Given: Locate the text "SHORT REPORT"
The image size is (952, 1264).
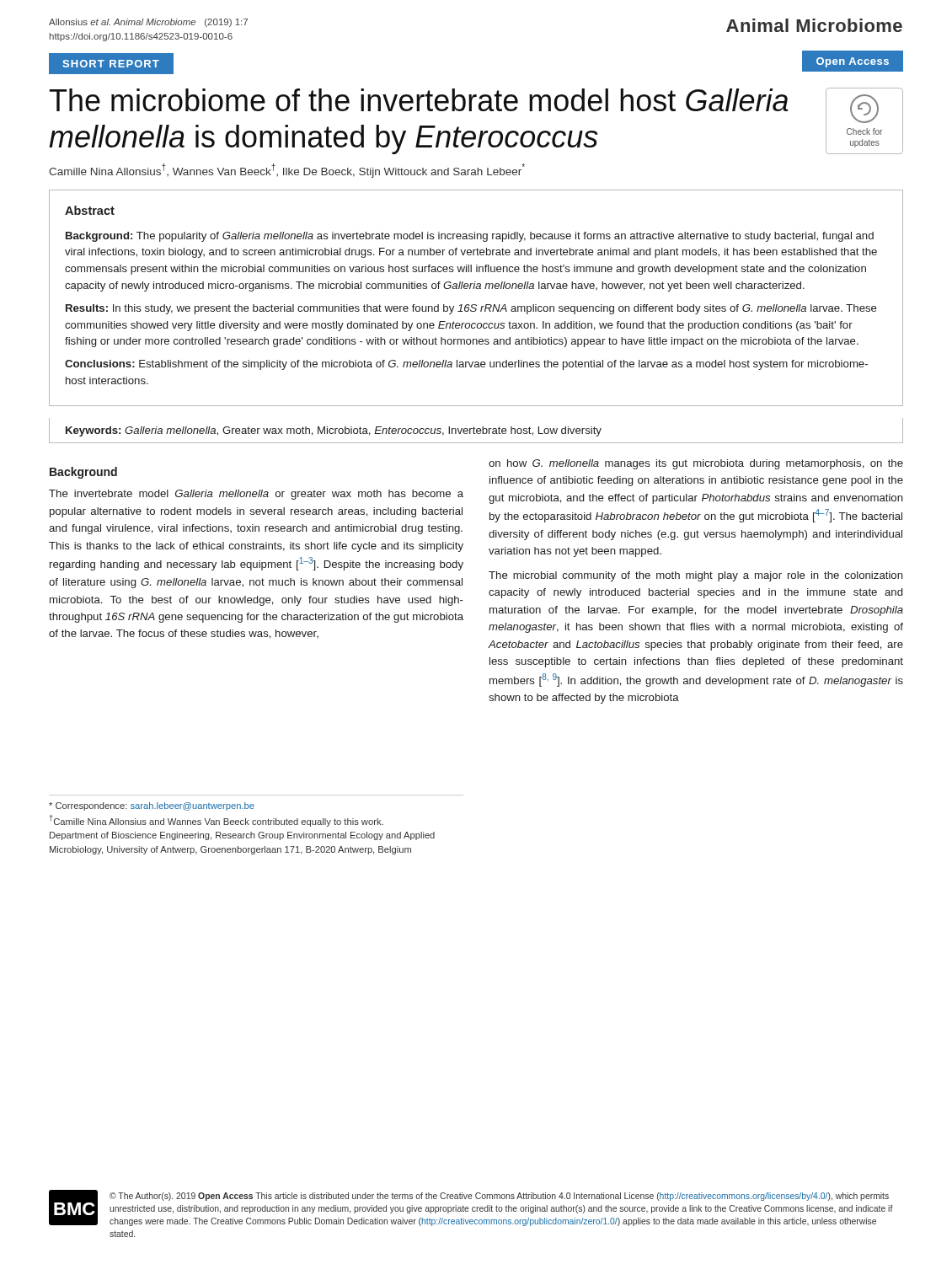Looking at the screenshot, I should (111, 63).
